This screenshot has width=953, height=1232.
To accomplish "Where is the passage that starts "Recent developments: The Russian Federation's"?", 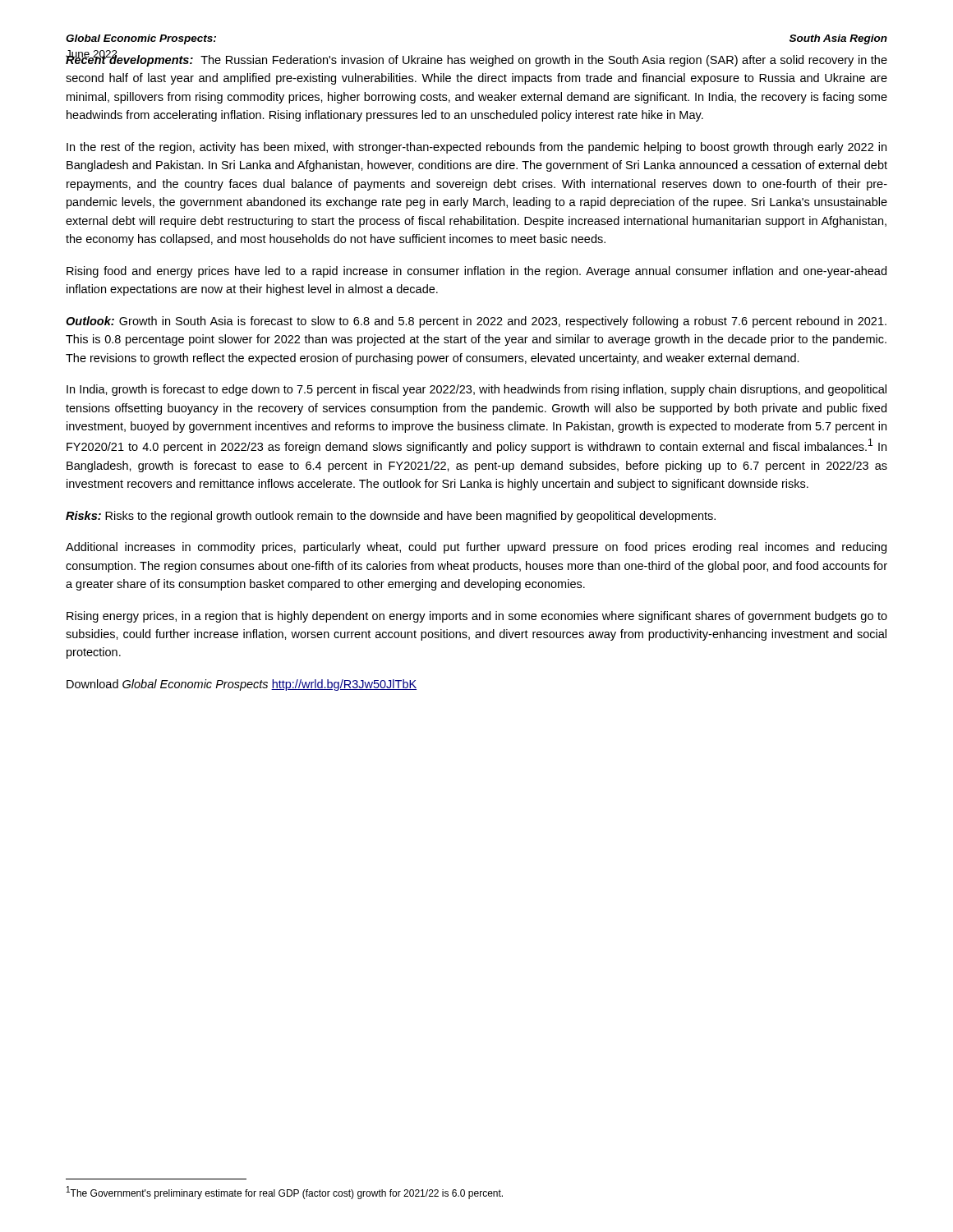I will click(476, 88).
